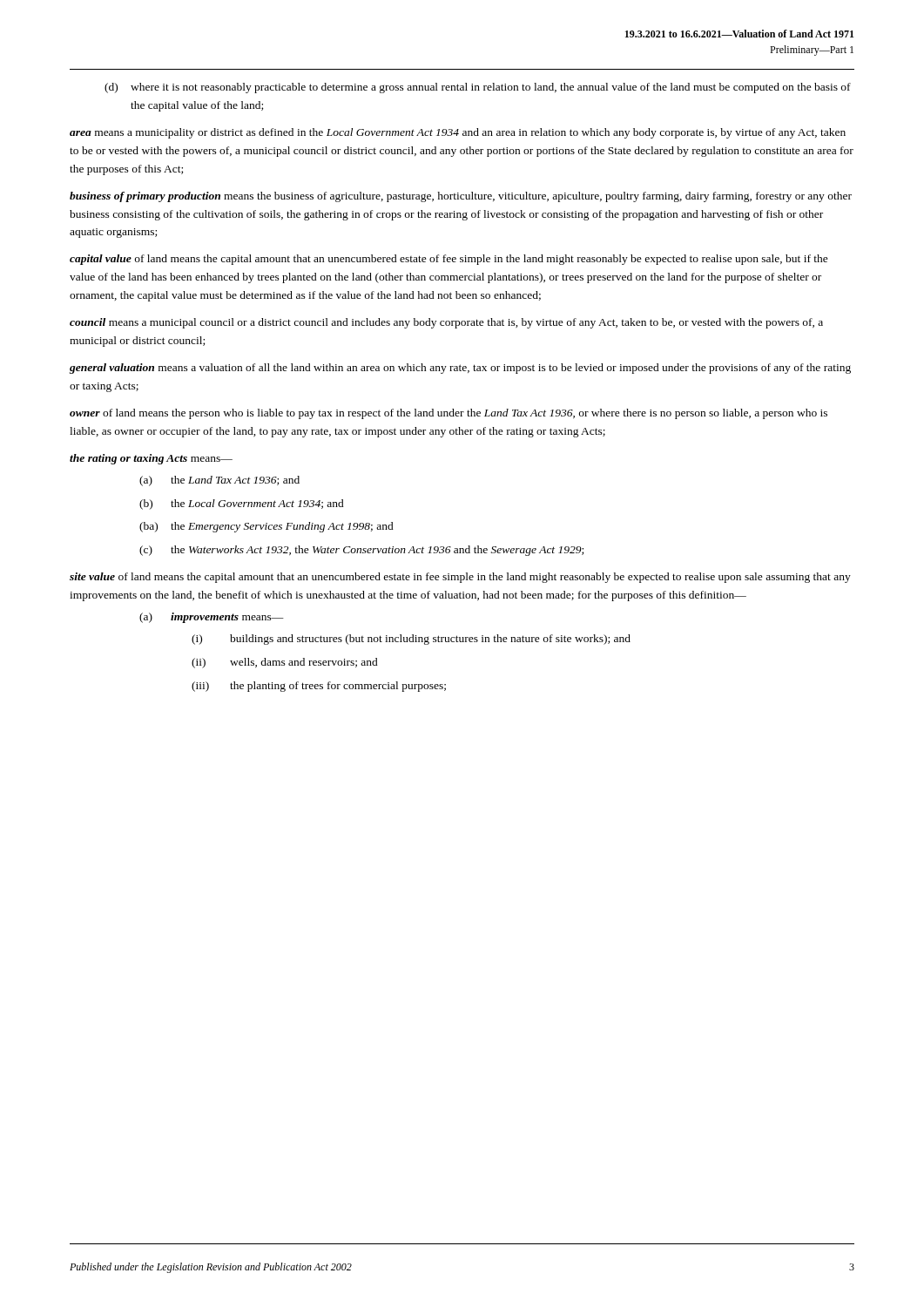Click the passage that begins "(ba) the Emergency Services Funding Act 1998;"

tap(266, 527)
